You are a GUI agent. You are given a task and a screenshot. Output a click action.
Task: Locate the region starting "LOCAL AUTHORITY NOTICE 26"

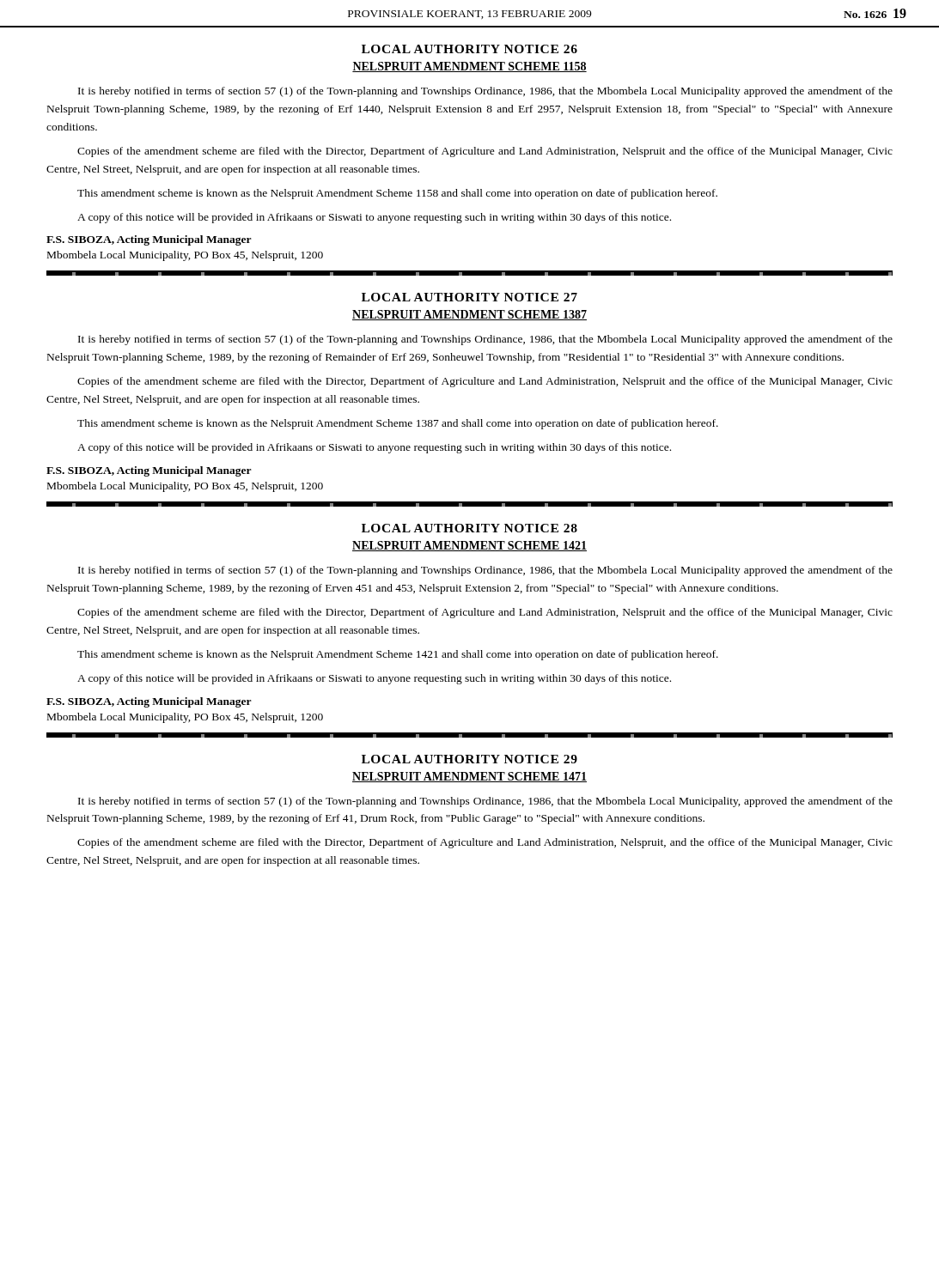coord(470,48)
